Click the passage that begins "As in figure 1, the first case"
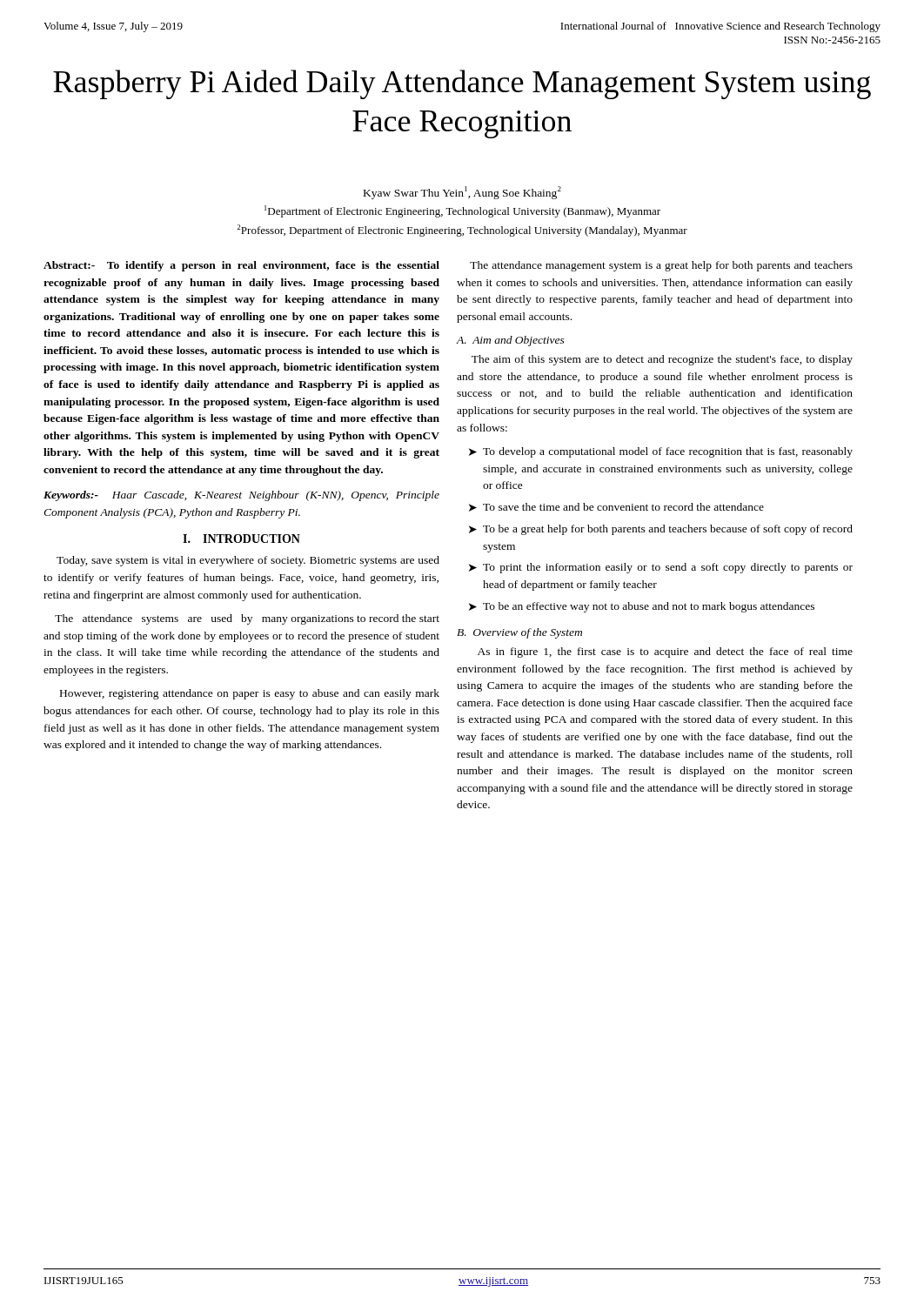The height and width of the screenshot is (1305, 924). pos(655,728)
